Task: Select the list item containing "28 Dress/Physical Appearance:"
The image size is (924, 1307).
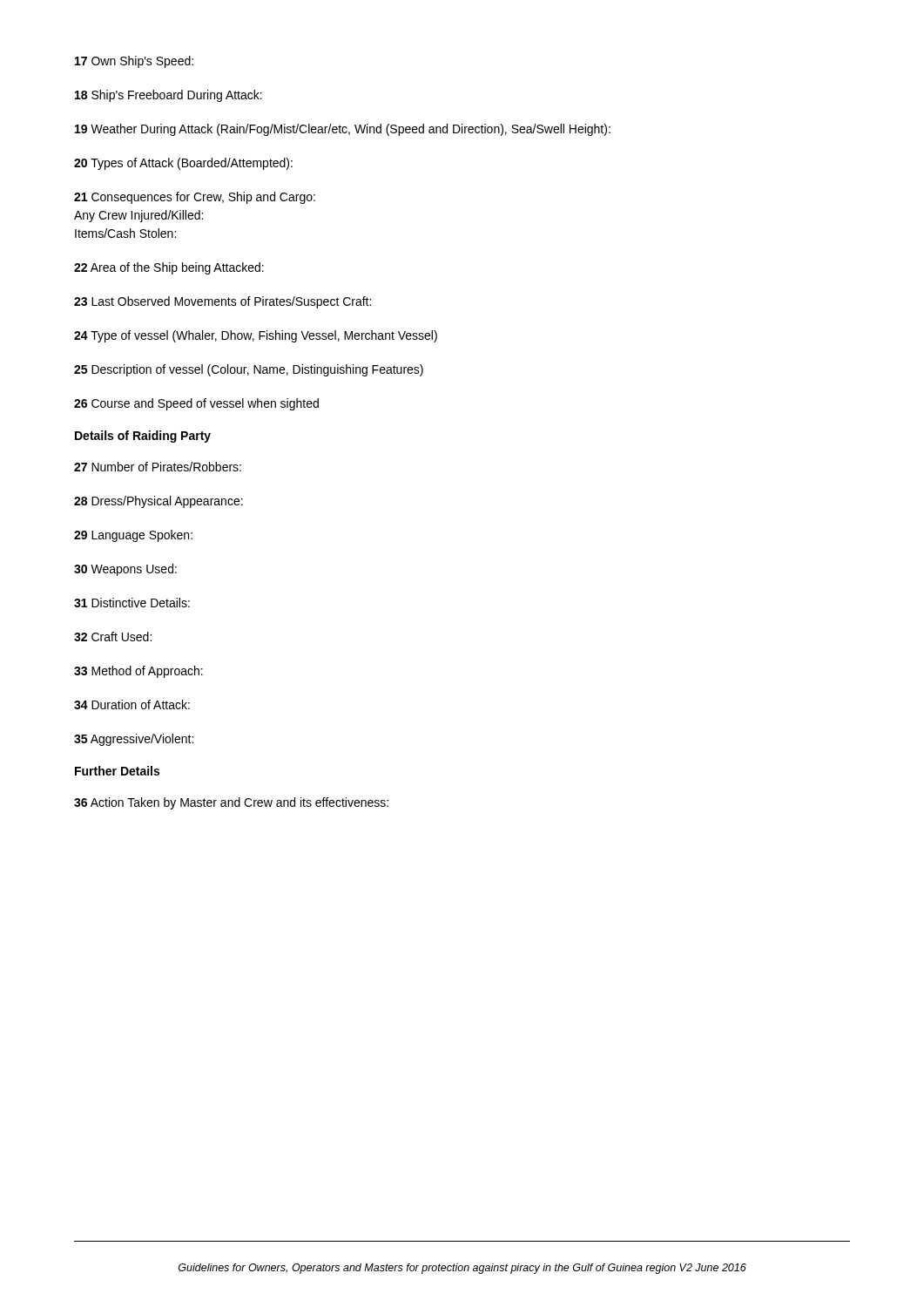Action: pos(159,501)
